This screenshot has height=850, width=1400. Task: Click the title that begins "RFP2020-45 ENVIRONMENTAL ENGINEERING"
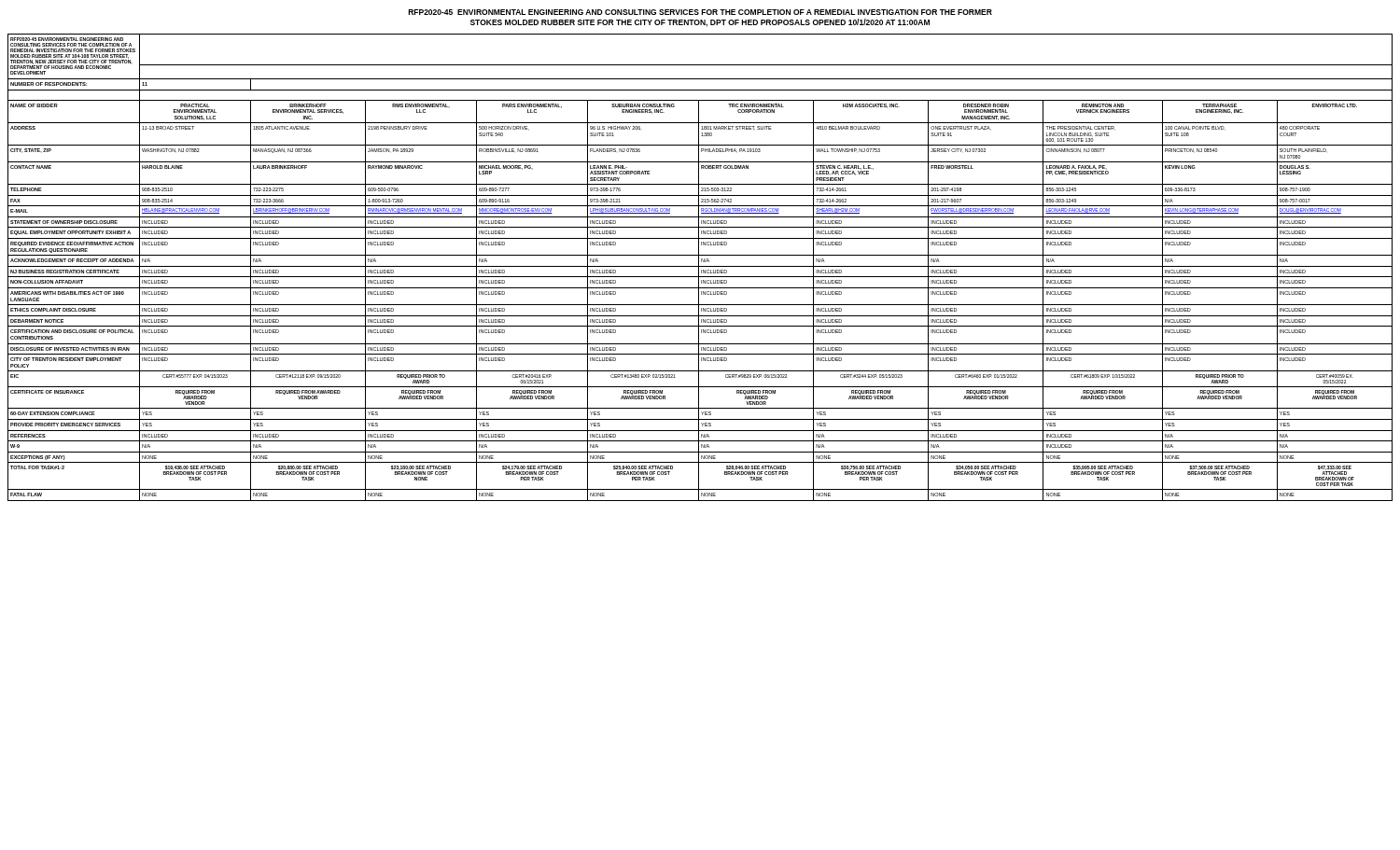point(700,17)
